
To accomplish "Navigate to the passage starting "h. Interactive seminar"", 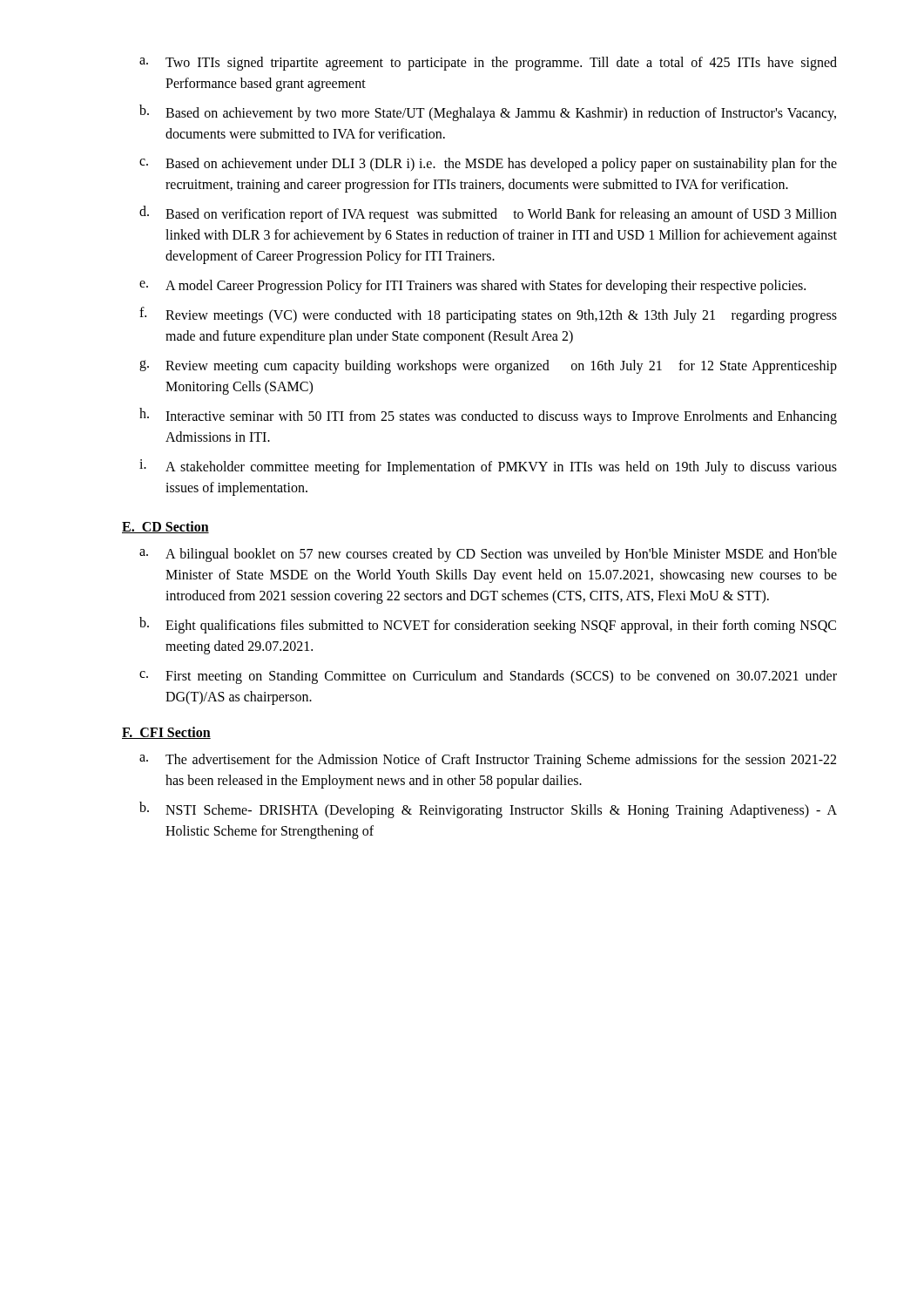I will [x=488, y=427].
